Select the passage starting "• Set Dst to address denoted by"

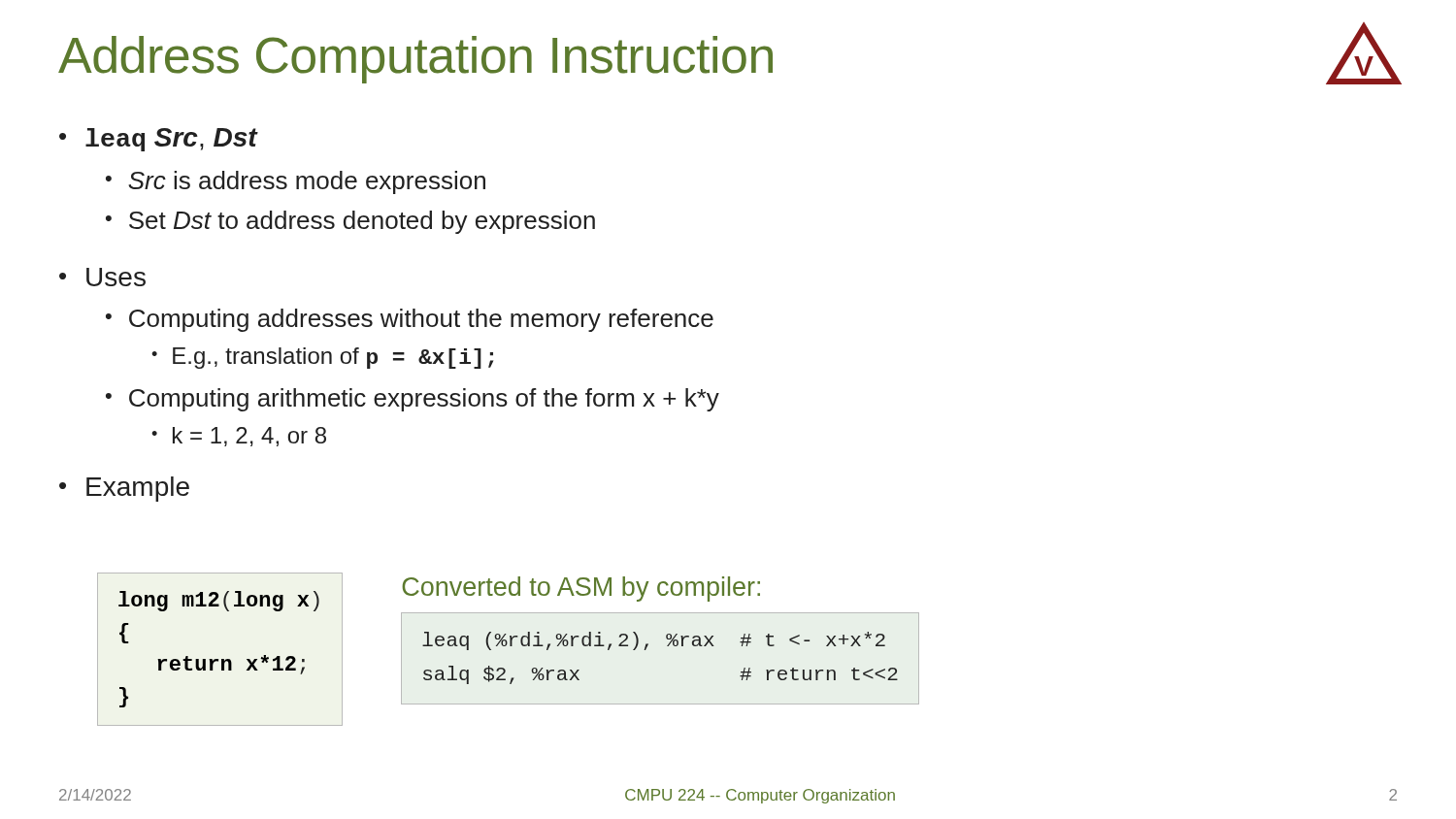[x=351, y=221]
